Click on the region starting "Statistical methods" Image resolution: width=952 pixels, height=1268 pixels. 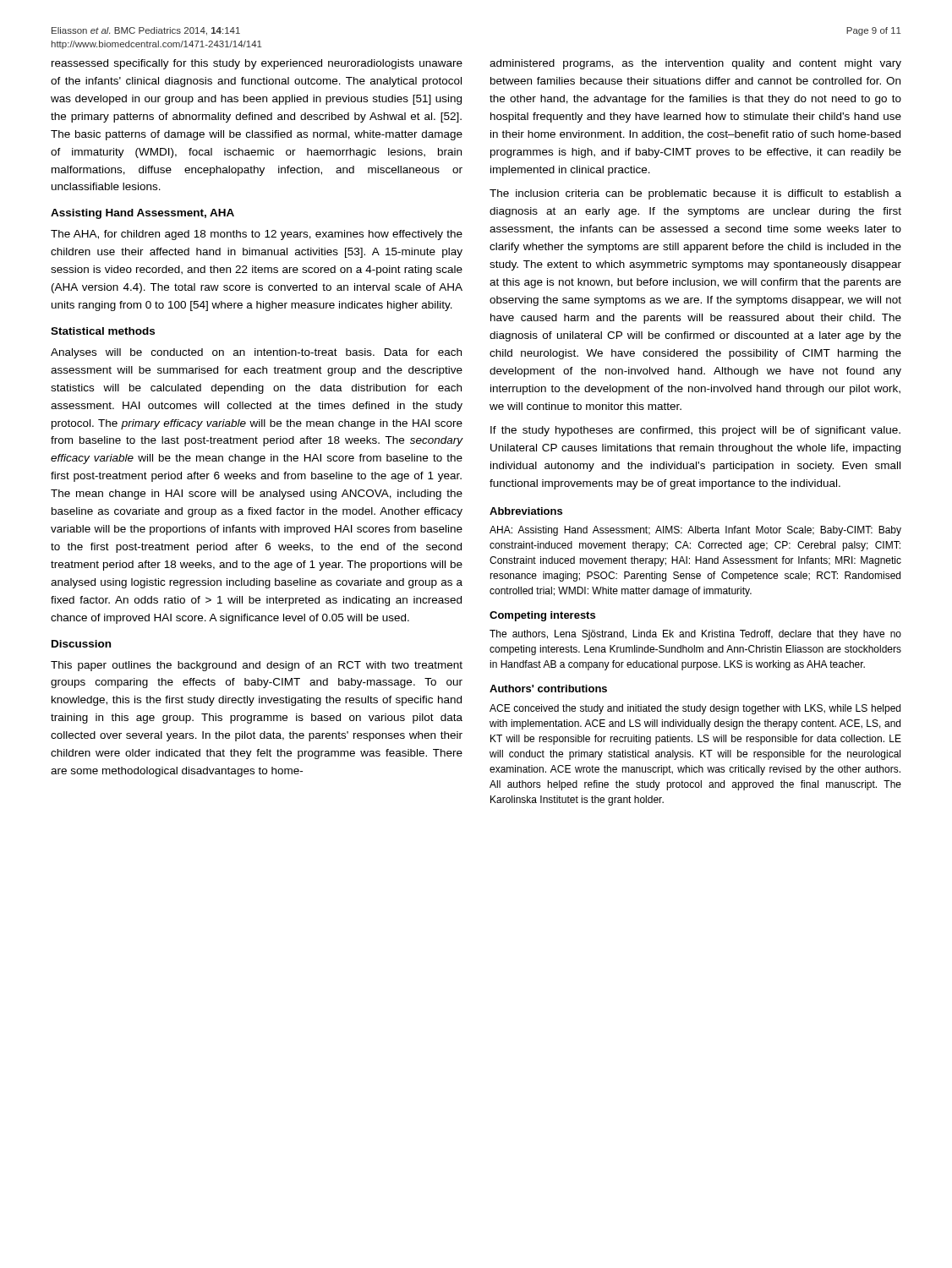pos(103,331)
